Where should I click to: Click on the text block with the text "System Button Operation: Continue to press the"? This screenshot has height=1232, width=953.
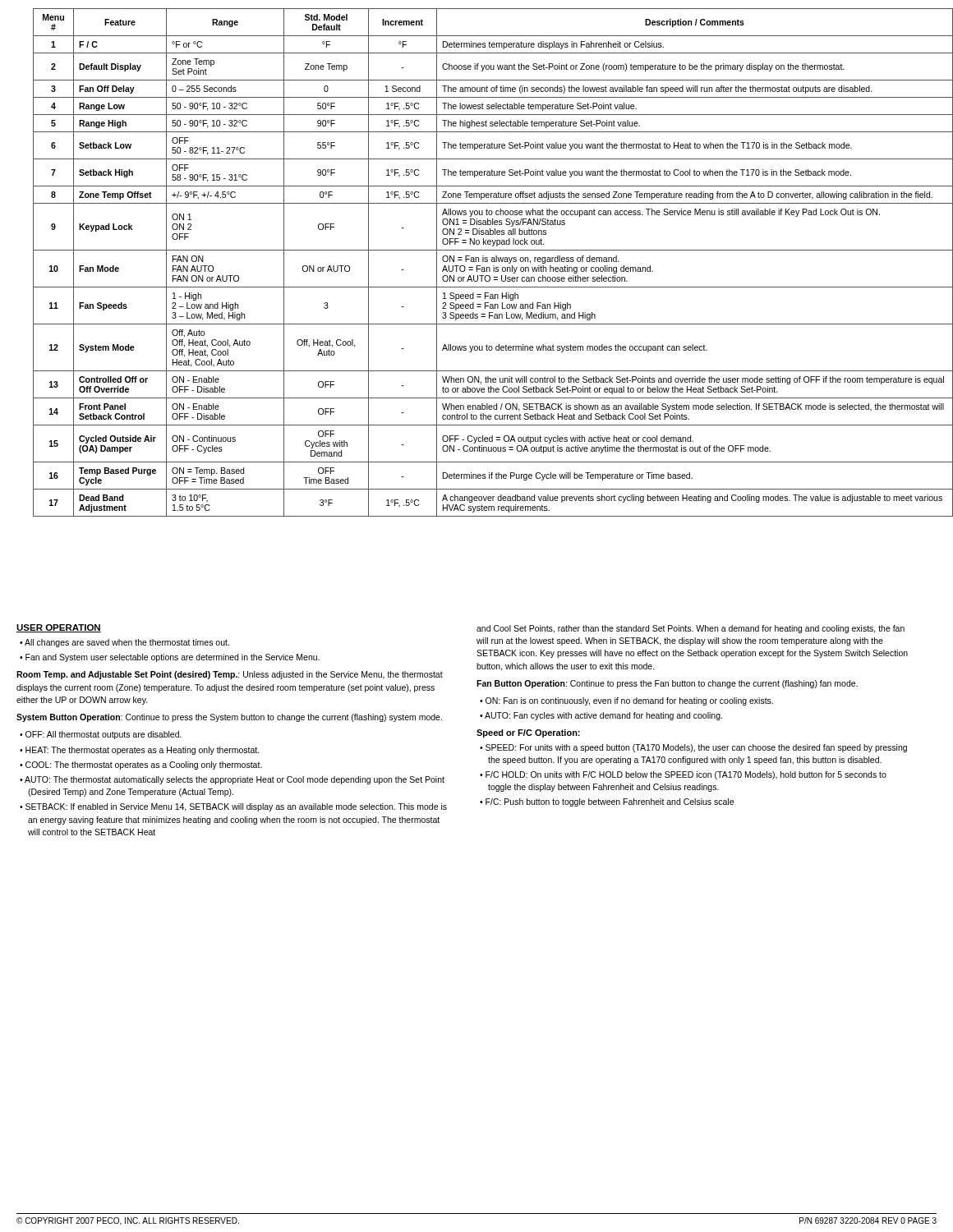(x=230, y=717)
